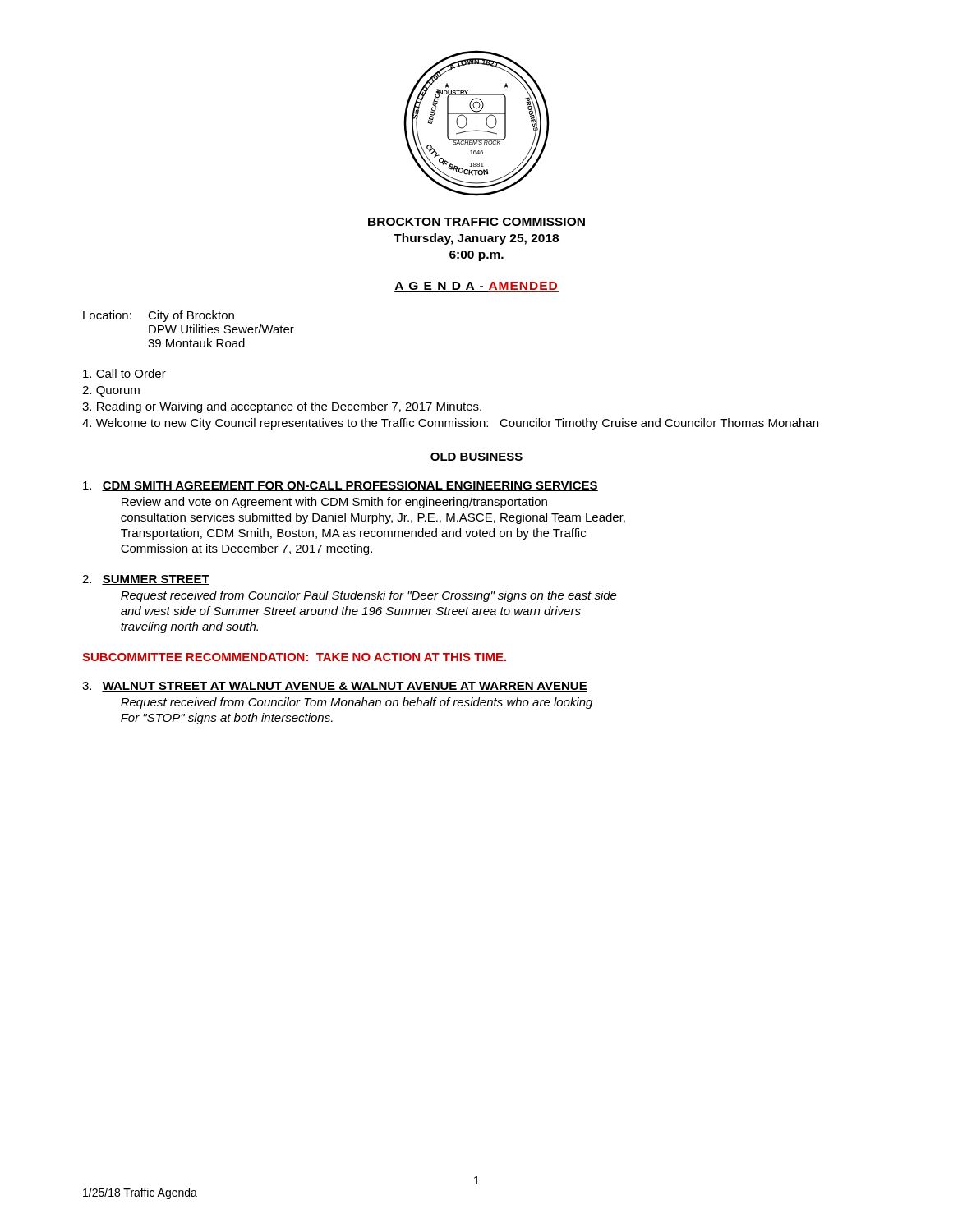The height and width of the screenshot is (1232, 953).
Task: Navigate to the text starting "OLD BUSINESS"
Action: tap(476, 456)
